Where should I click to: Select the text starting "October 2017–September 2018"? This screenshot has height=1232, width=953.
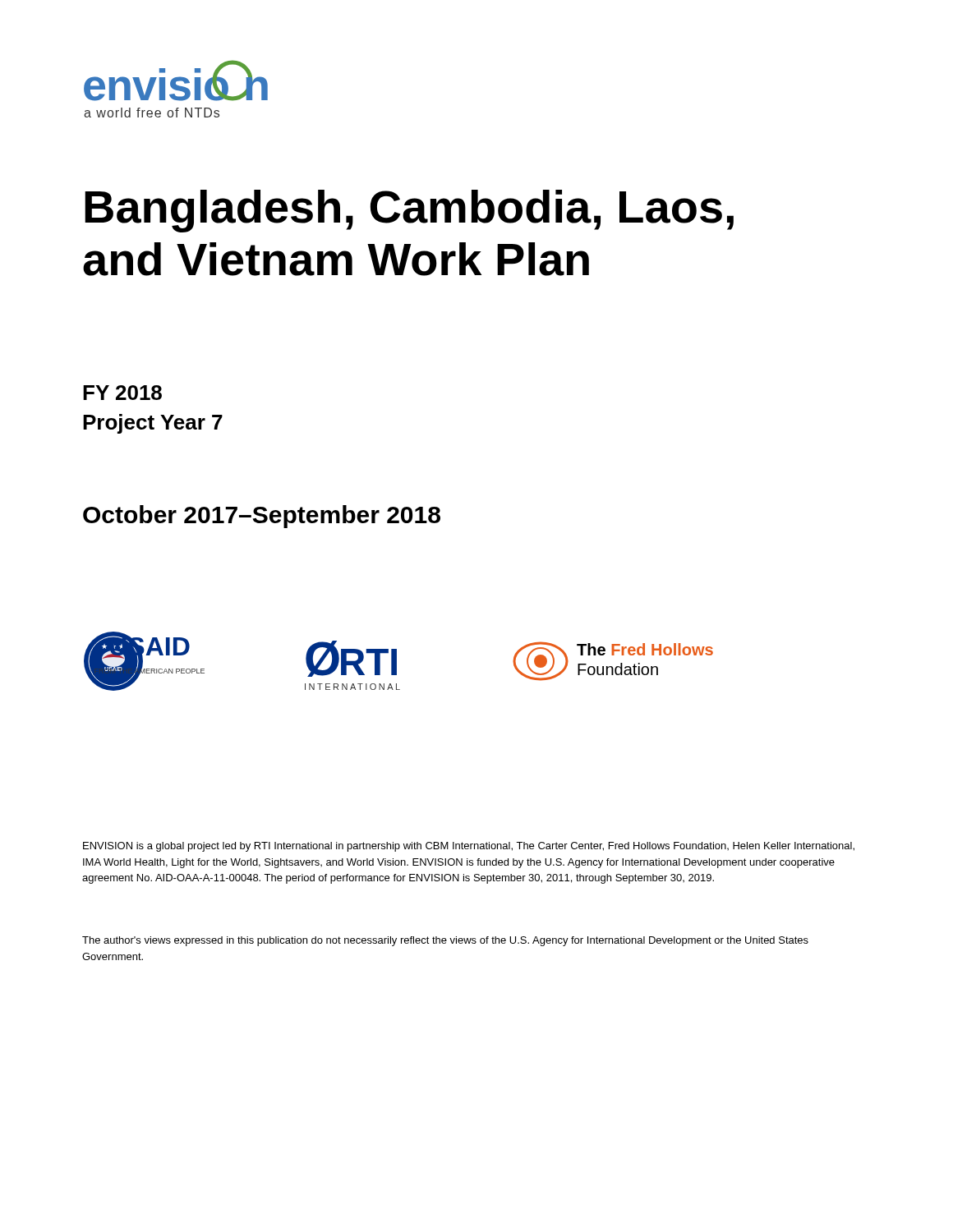(x=262, y=515)
